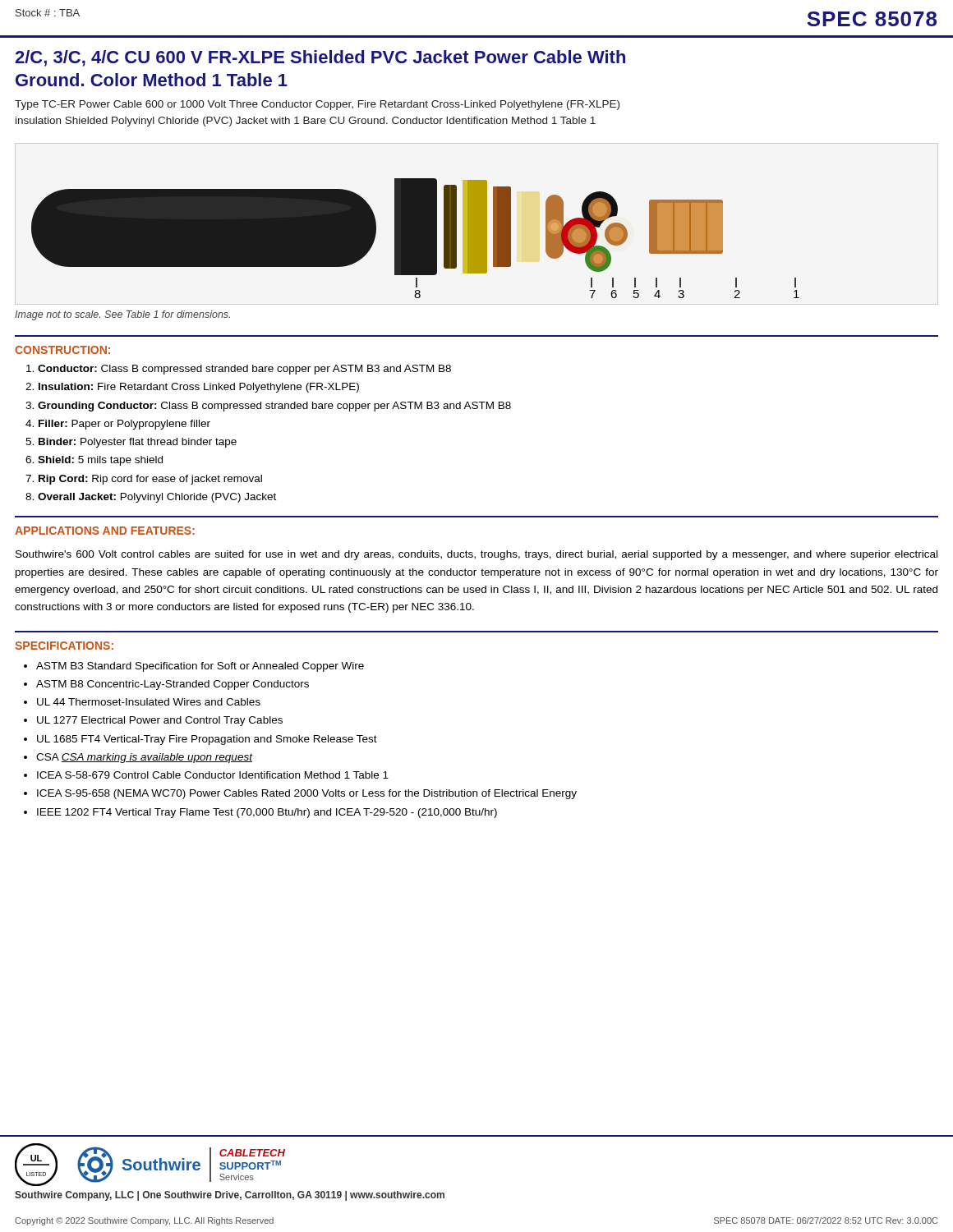Find the block on this page that starts "Conductor: Class B compressed"
This screenshot has height=1232, width=953.
click(245, 368)
